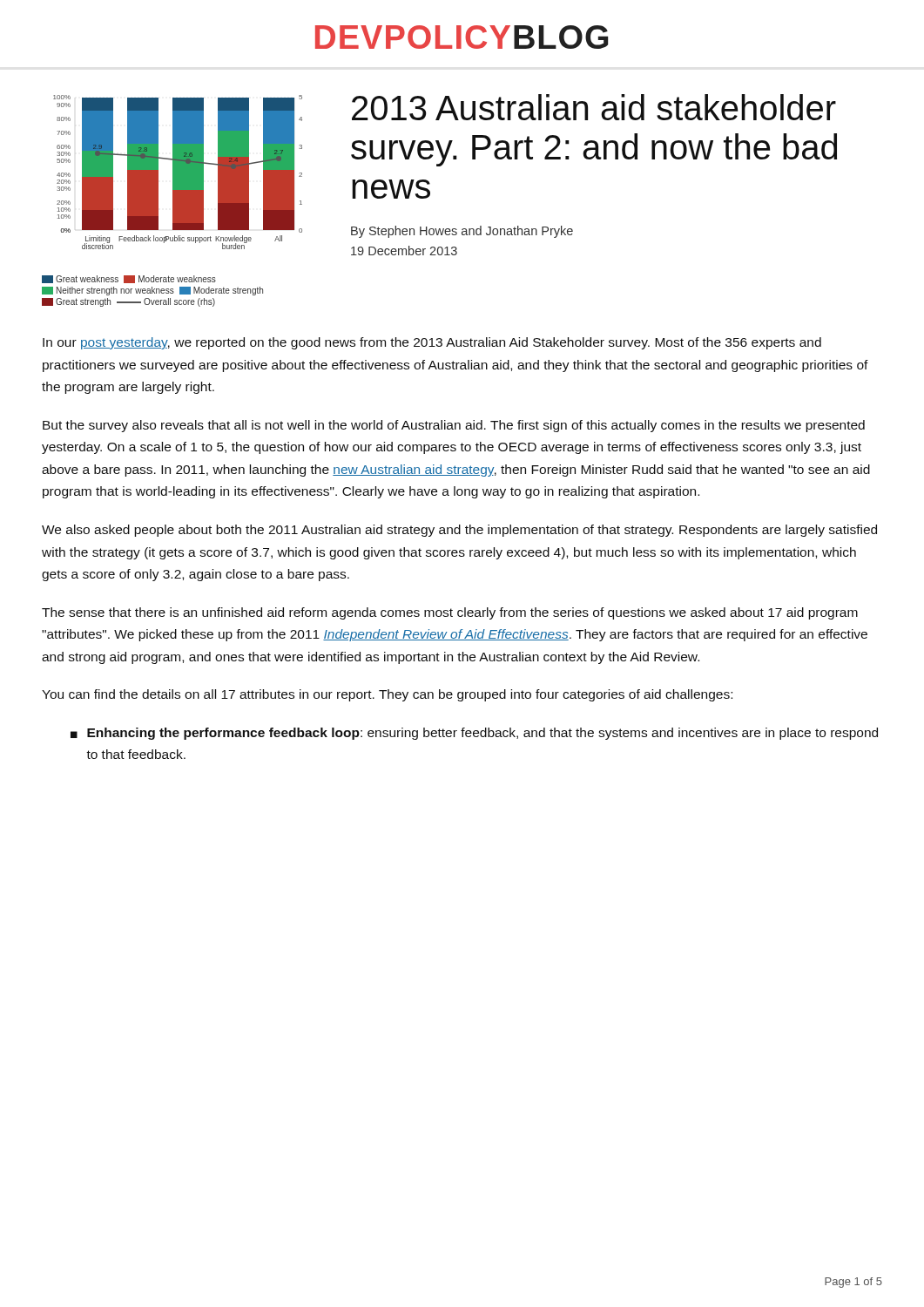Select the passage starting "■ Enhancing the performance feedback"
Viewport: 924px width, 1307px height.
tap(476, 744)
